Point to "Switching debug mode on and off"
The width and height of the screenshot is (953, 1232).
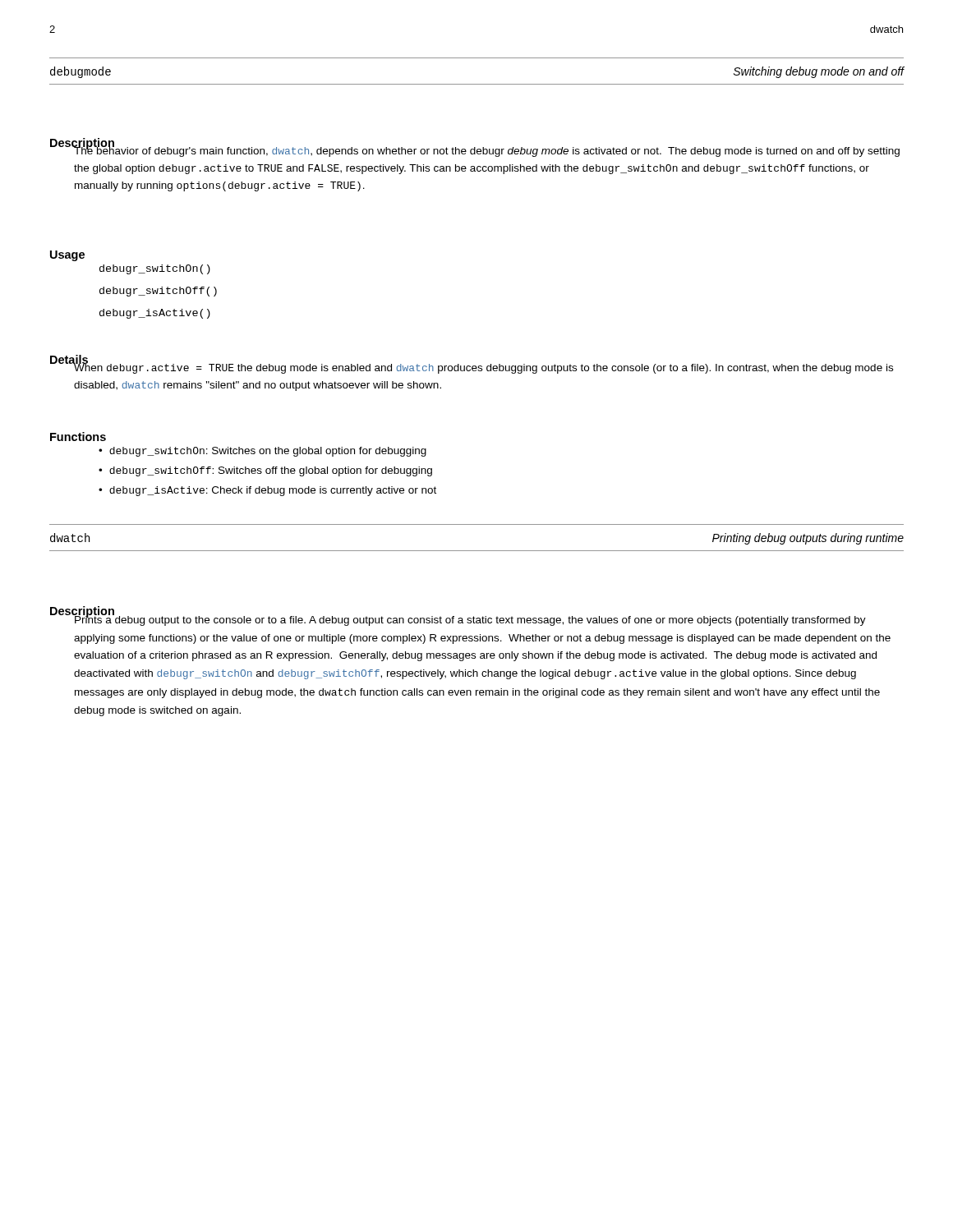pyautogui.click(x=818, y=71)
